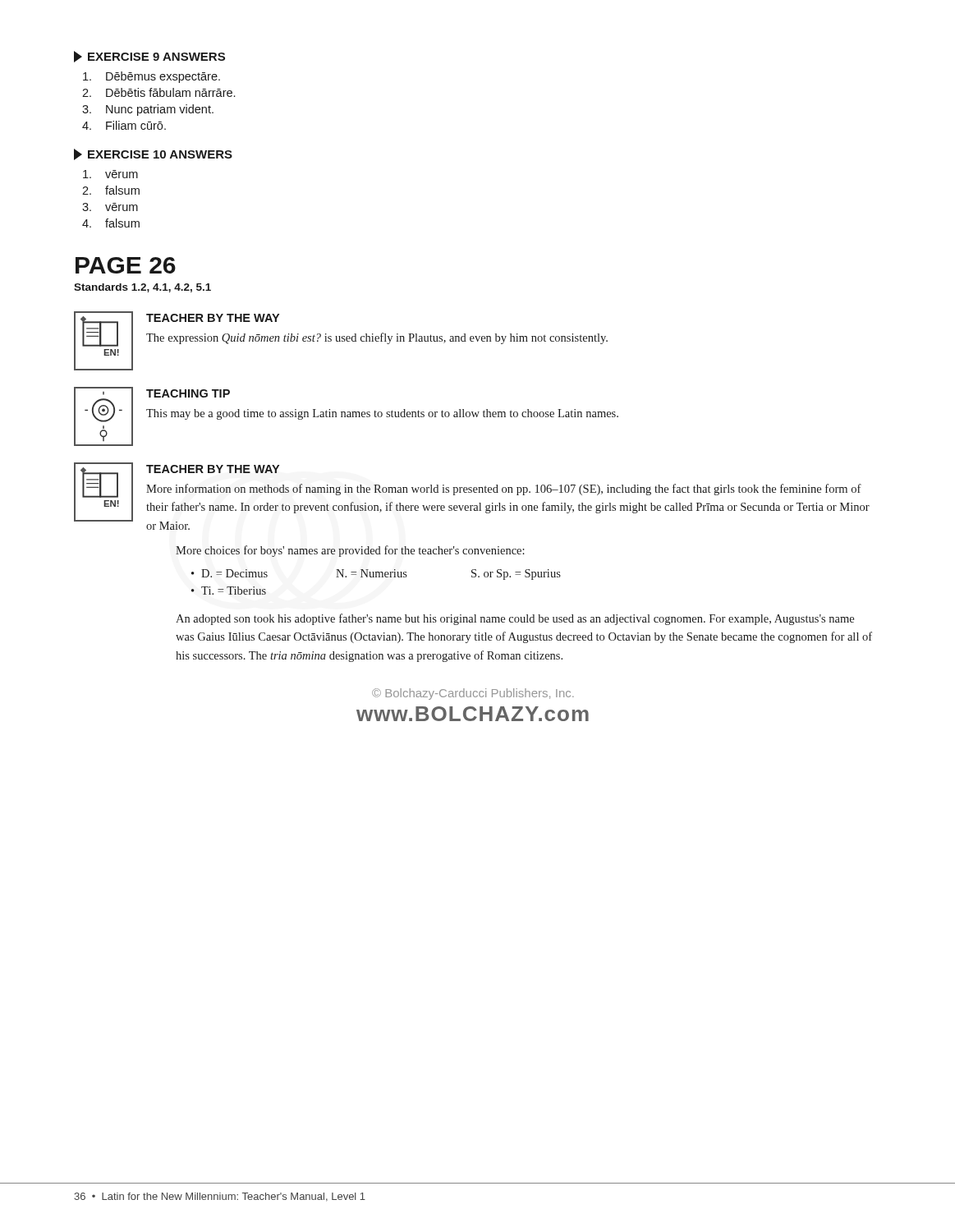Locate the block starting "2.Dēbētis fābulam nārrāre."
This screenshot has height=1232, width=955.
[159, 93]
